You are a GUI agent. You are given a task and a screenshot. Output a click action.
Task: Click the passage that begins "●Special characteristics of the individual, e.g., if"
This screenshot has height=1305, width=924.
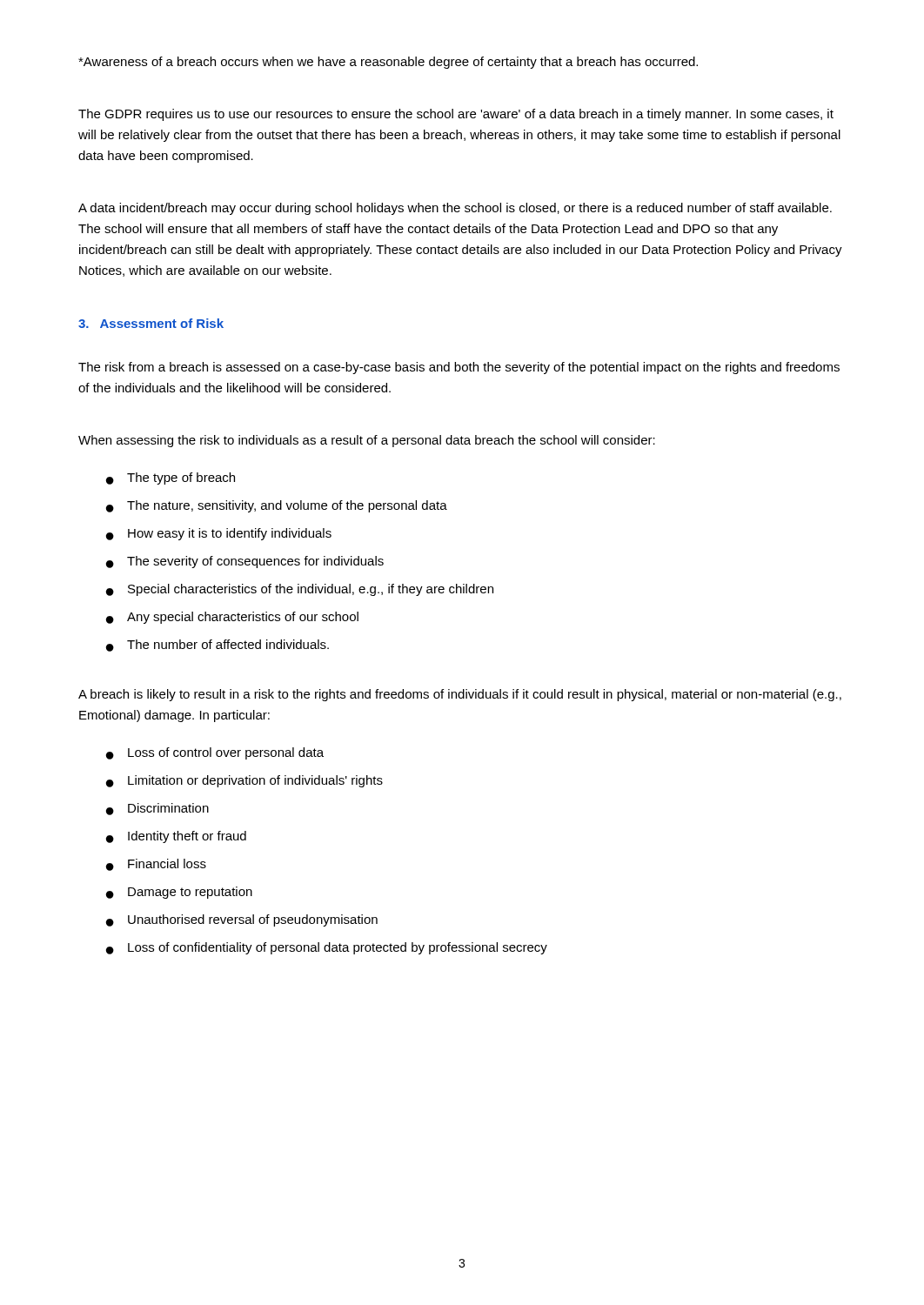[x=299, y=590]
